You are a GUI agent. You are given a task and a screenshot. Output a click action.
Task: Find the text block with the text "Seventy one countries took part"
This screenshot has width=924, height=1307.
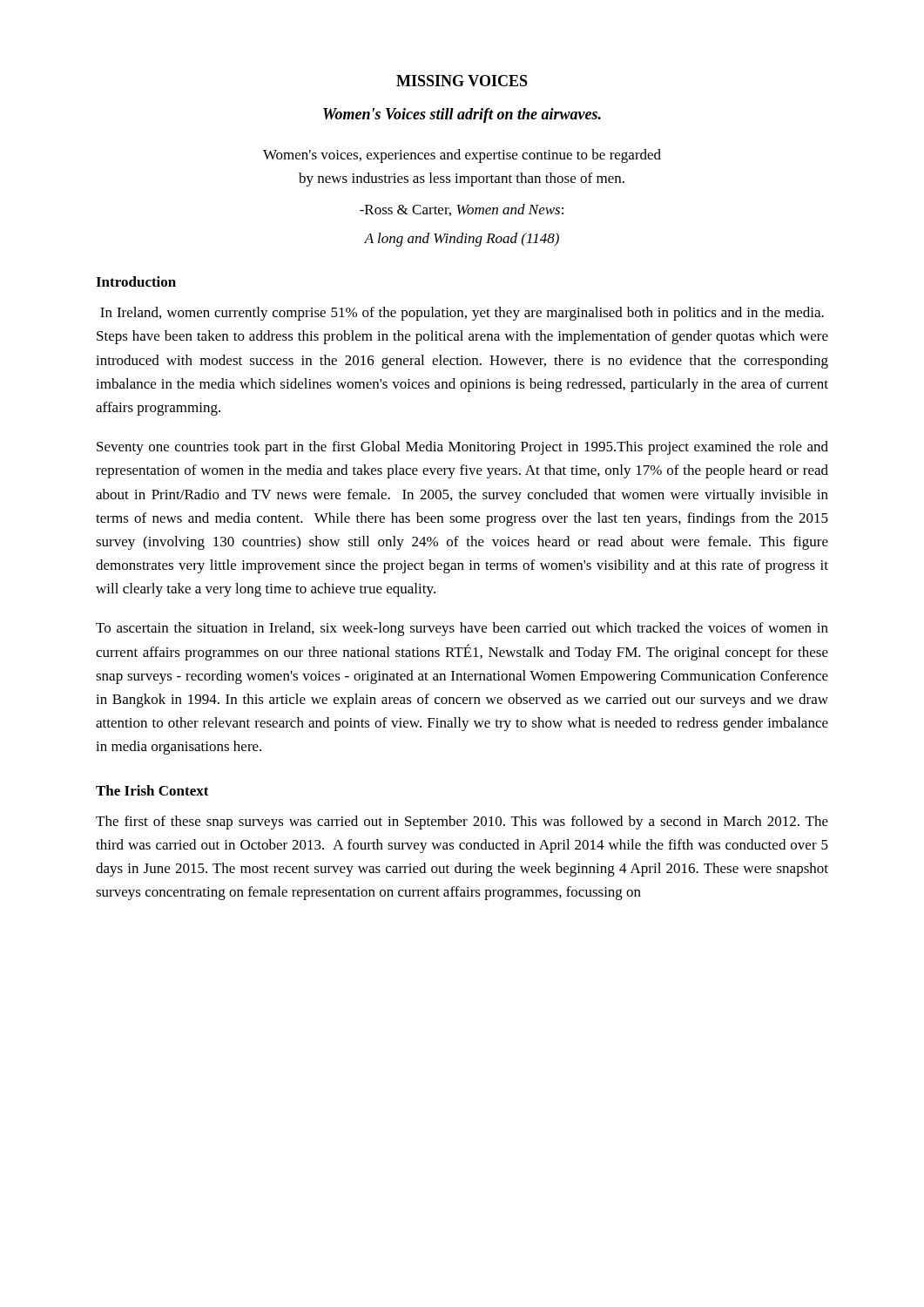point(462,518)
